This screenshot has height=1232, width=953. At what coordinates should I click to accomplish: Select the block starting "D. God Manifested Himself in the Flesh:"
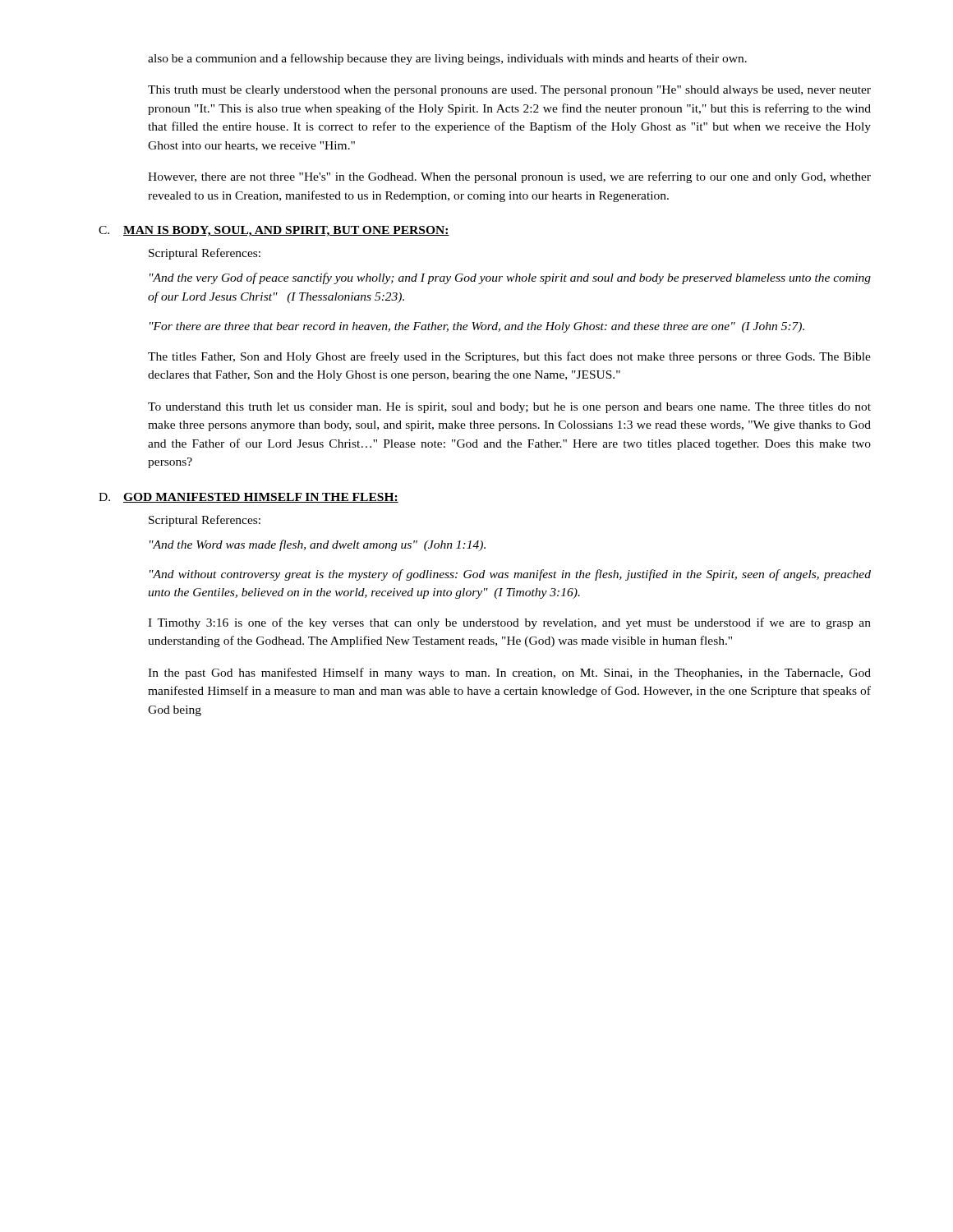pyautogui.click(x=248, y=496)
